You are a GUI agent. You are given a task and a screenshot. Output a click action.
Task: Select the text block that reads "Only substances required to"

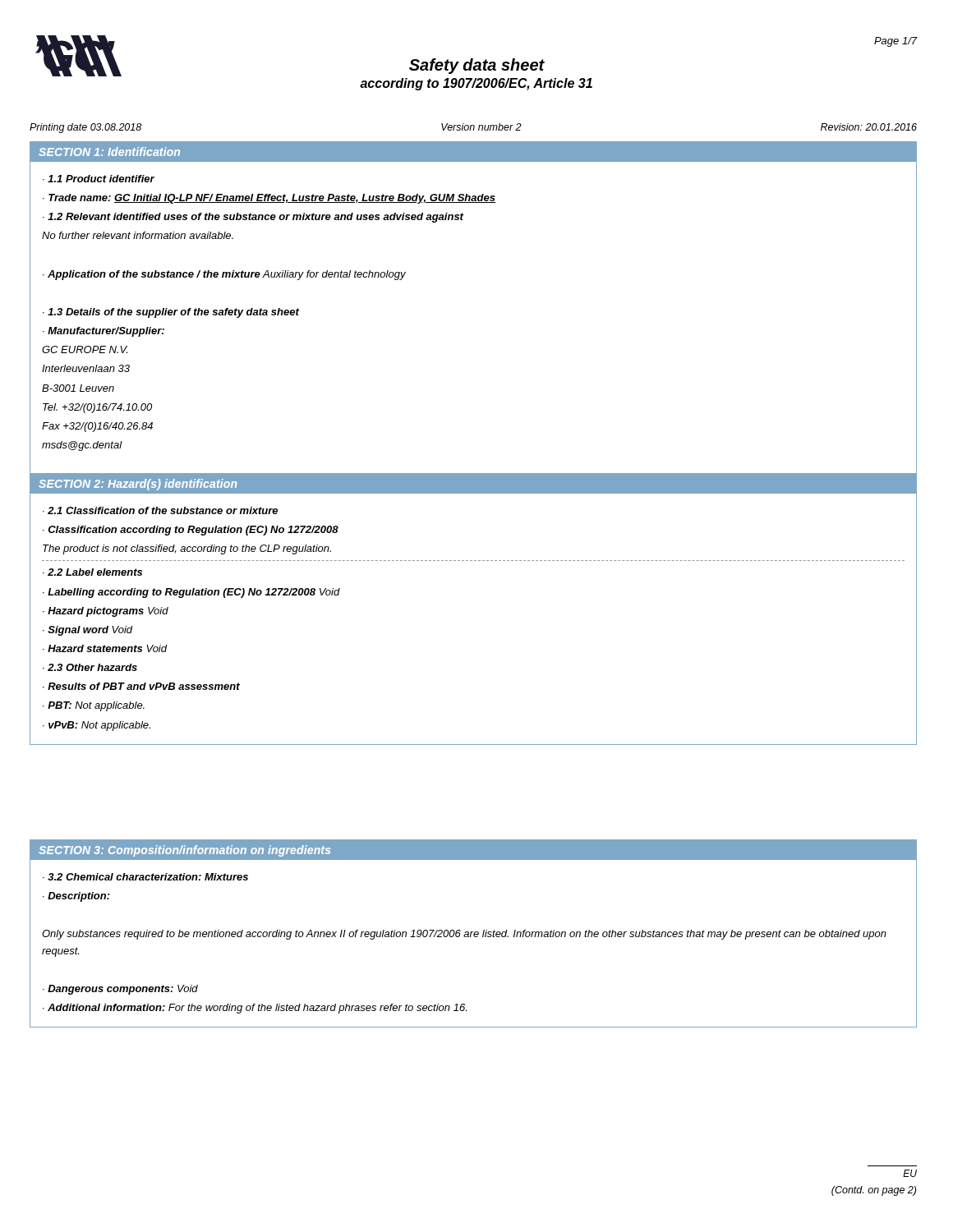click(464, 942)
